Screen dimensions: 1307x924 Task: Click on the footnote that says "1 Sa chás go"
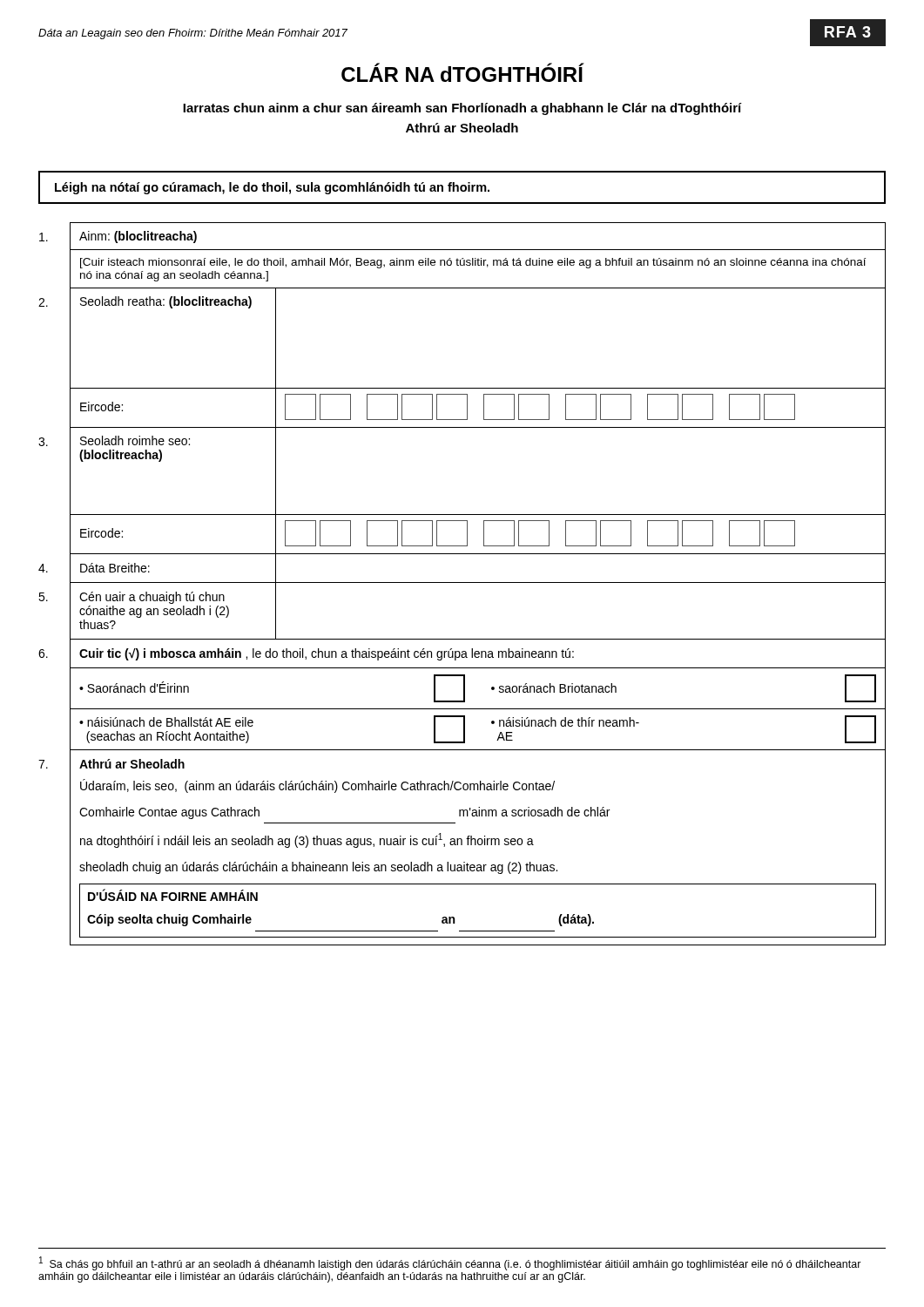tap(450, 1269)
